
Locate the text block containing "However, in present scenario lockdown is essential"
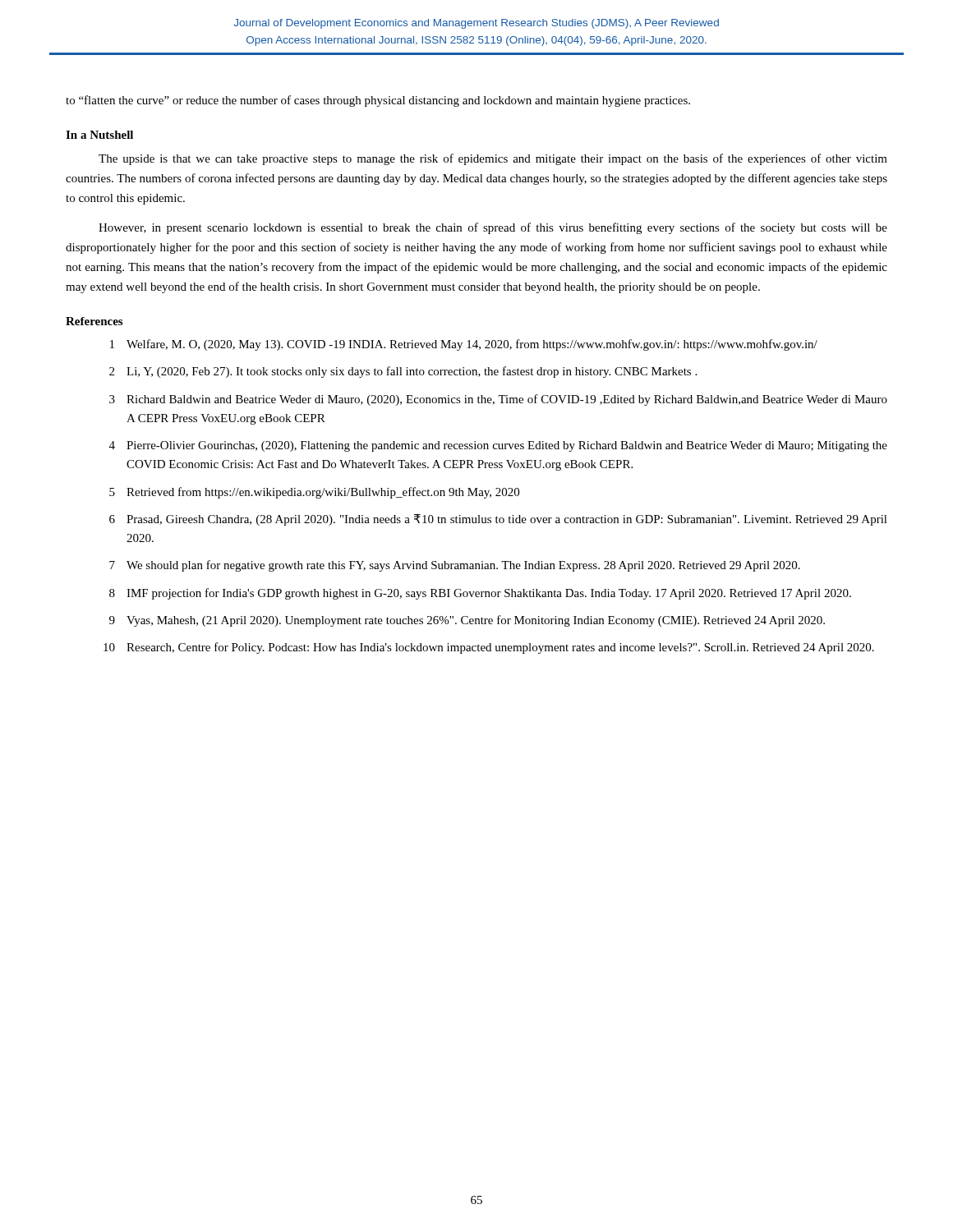pyautogui.click(x=476, y=257)
